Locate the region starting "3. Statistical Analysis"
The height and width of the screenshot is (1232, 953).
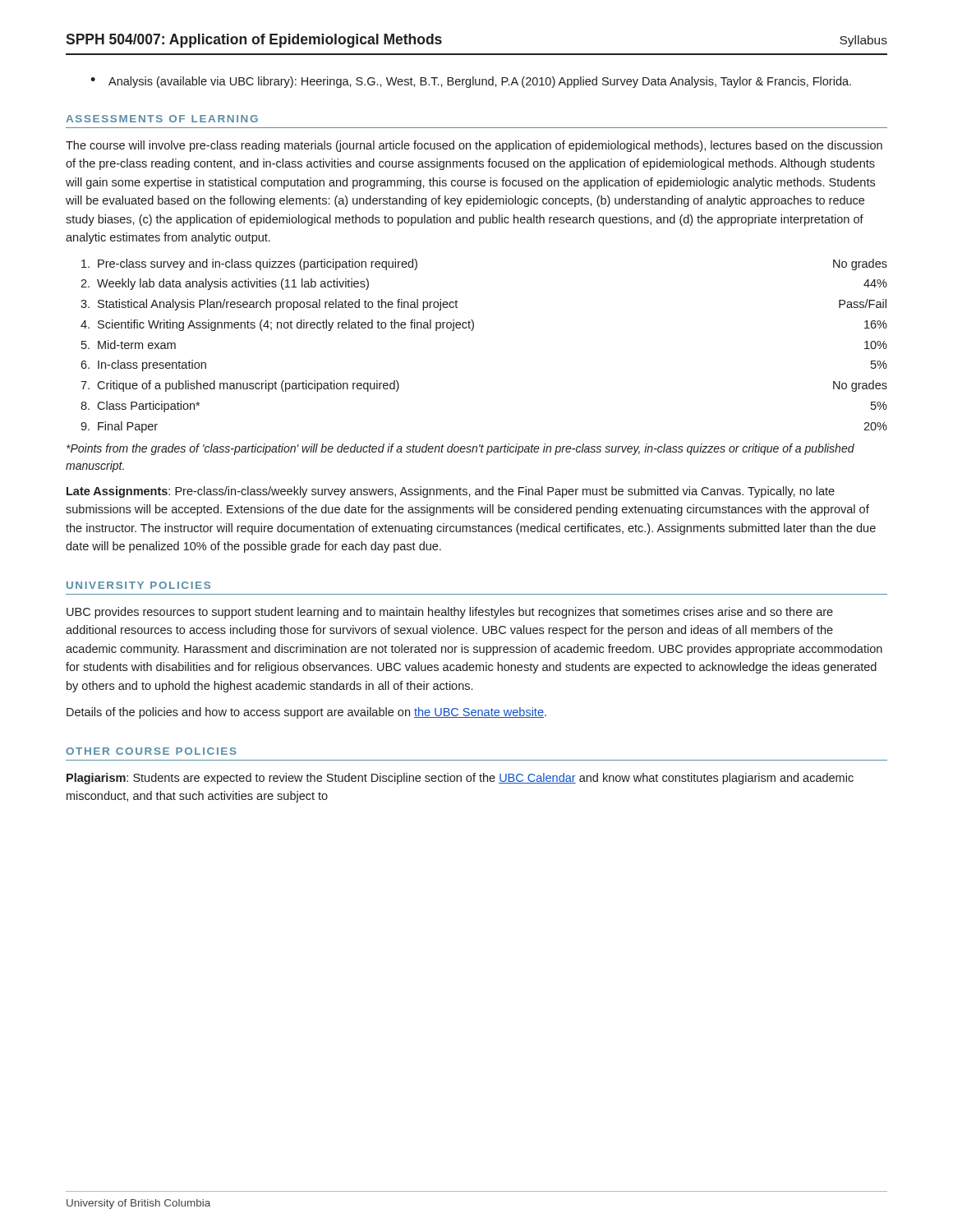(x=267, y=304)
